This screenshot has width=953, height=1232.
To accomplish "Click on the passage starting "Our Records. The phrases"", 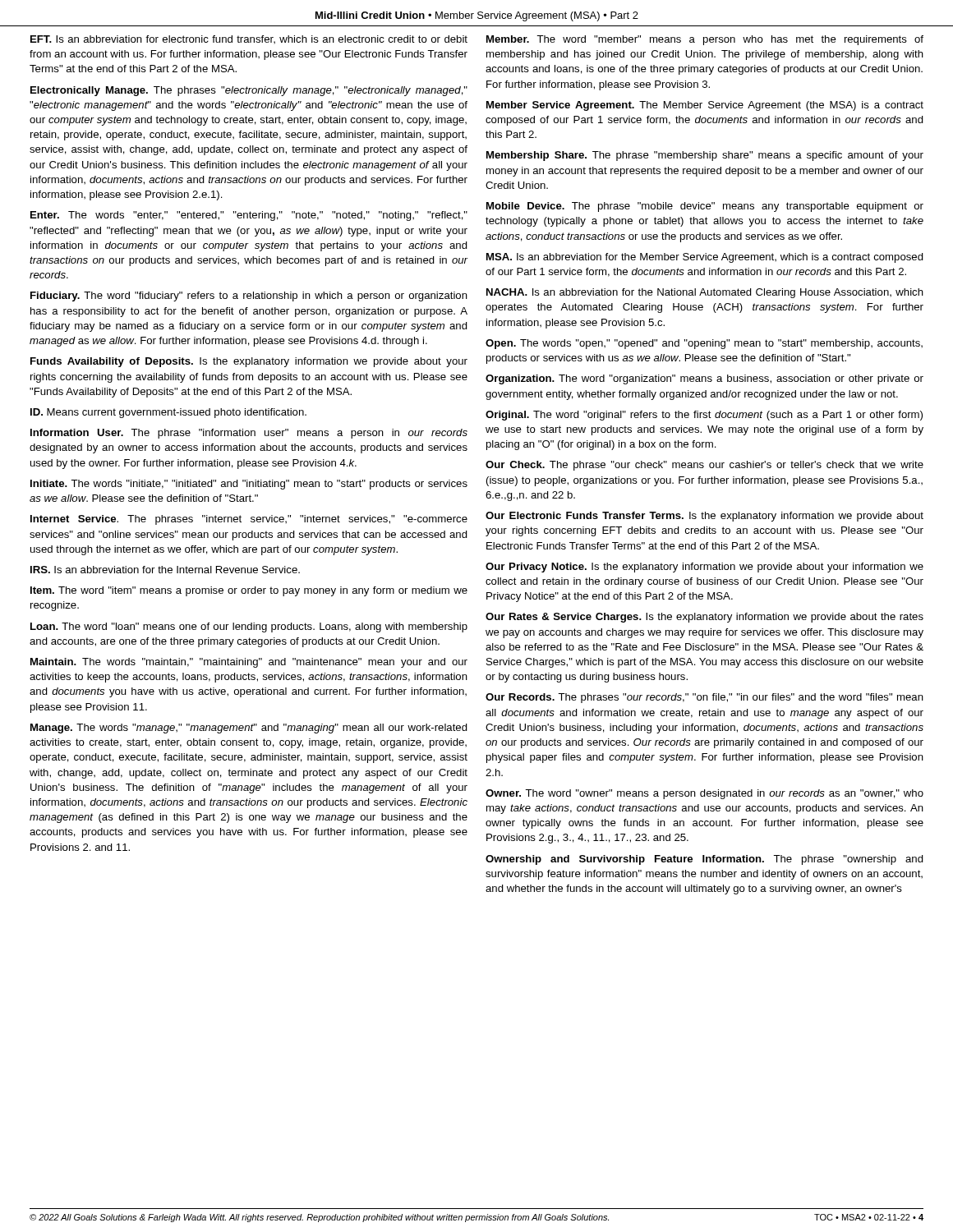I will pyautogui.click(x=705, y=735).
